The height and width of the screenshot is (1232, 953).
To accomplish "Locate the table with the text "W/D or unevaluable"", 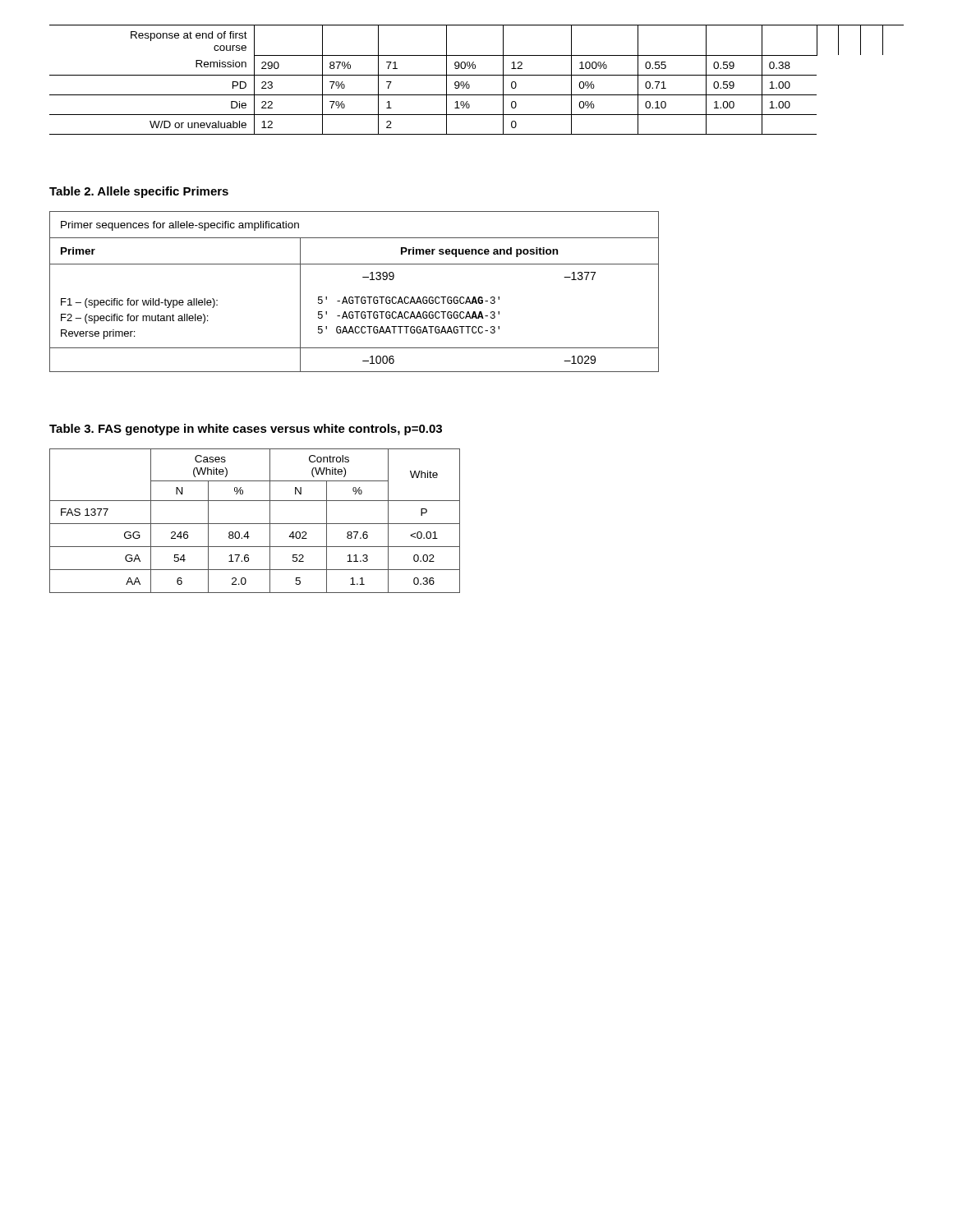I will click(x=476, y=79).
